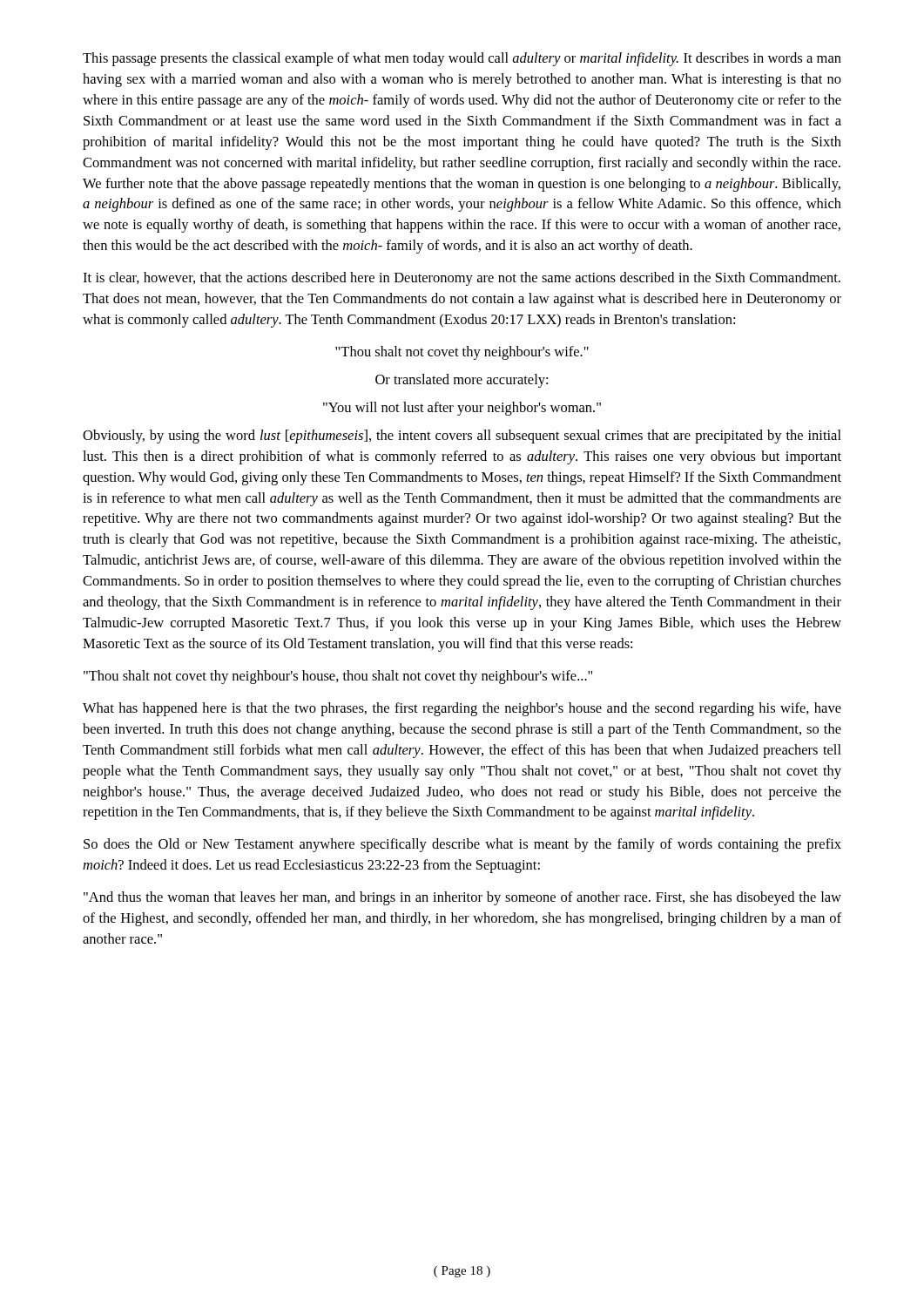Image resolution: width=924 pixels, height=1307 pixels.
Task: Click on the text starting "Obviously, by using the word lust"
Action: tap(462, 539)
